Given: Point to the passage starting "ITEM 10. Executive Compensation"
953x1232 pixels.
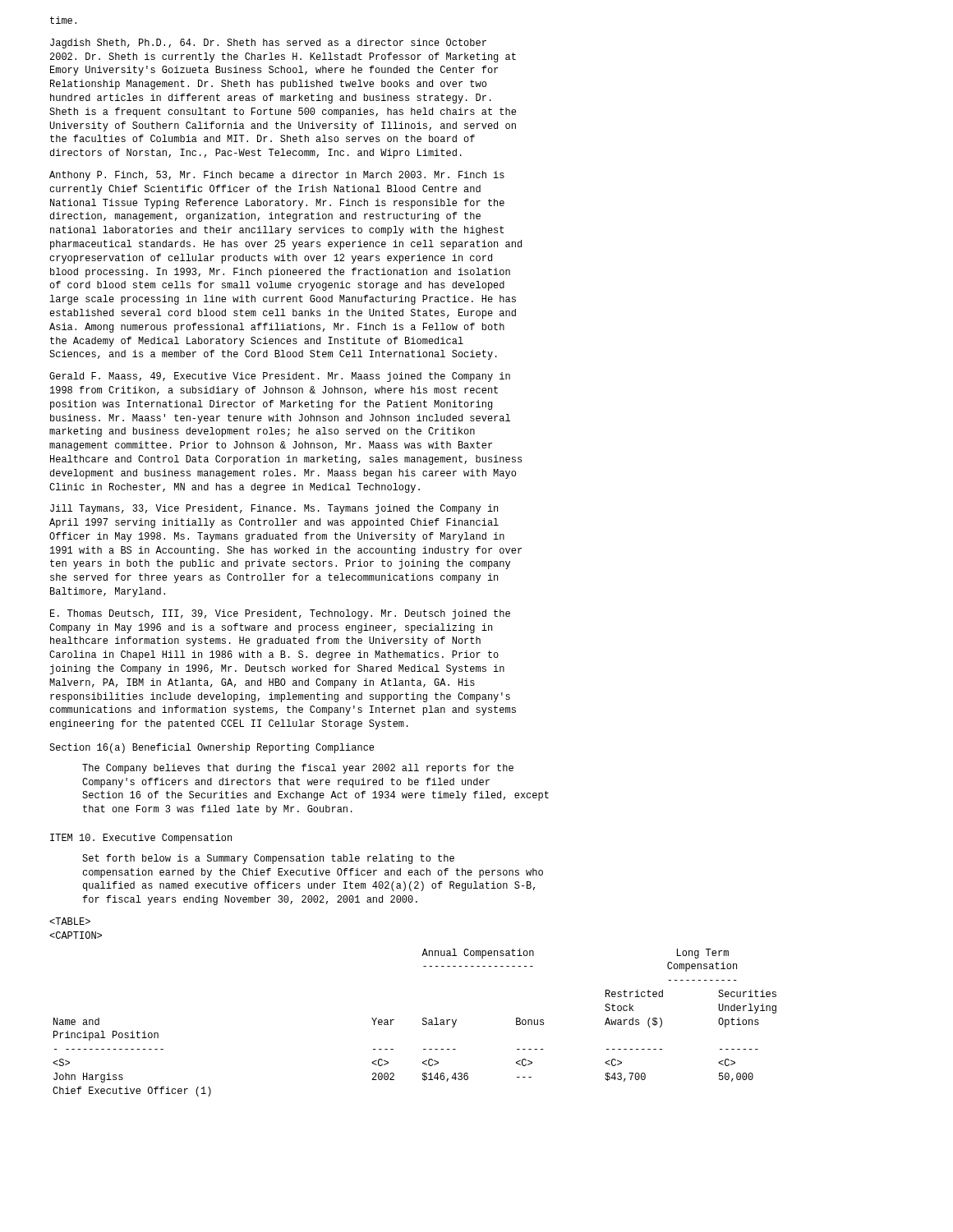Looking at the screenshot, I should pyautogui.click(x=141, y=839).
